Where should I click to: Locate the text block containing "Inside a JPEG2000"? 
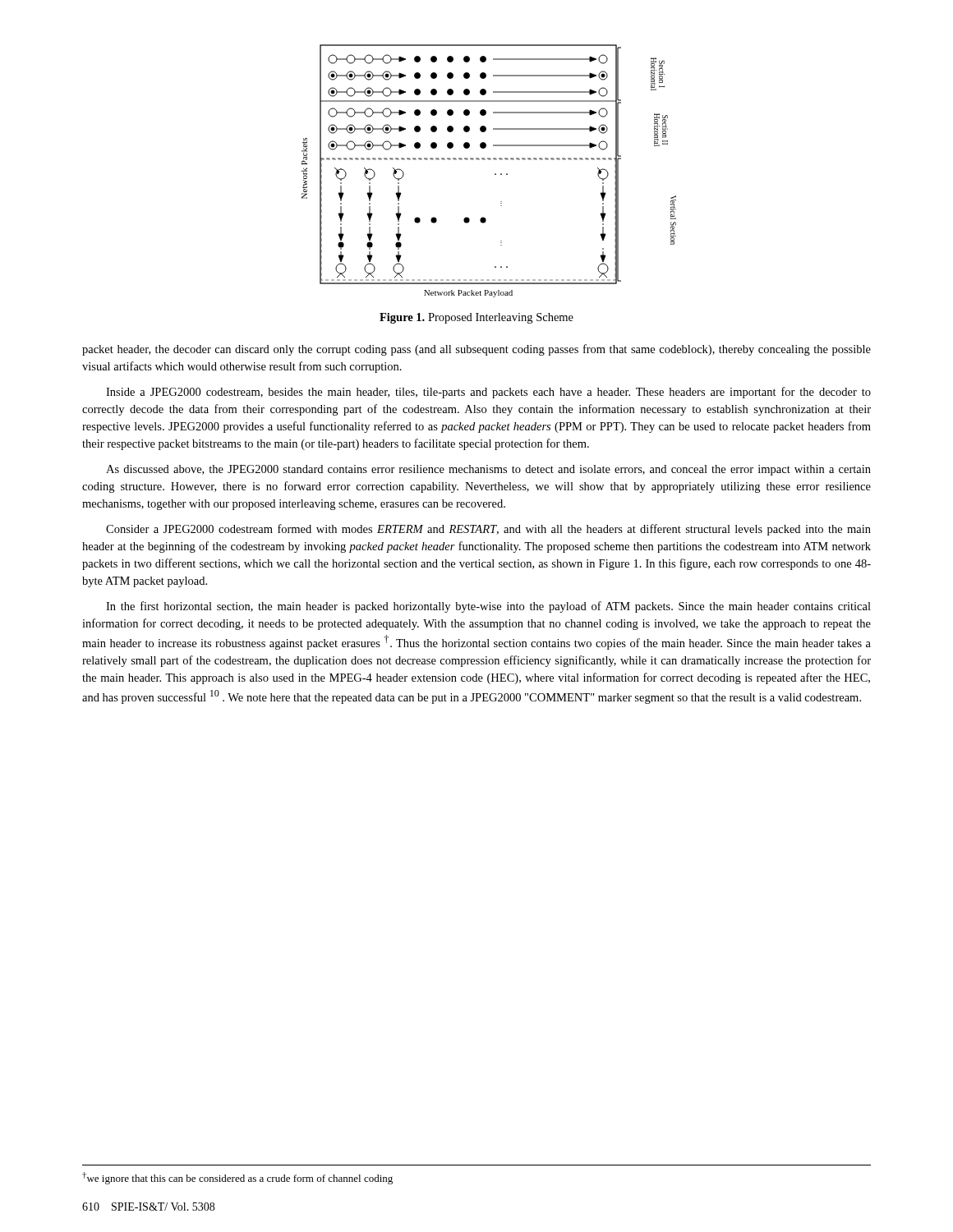point(476,418)
